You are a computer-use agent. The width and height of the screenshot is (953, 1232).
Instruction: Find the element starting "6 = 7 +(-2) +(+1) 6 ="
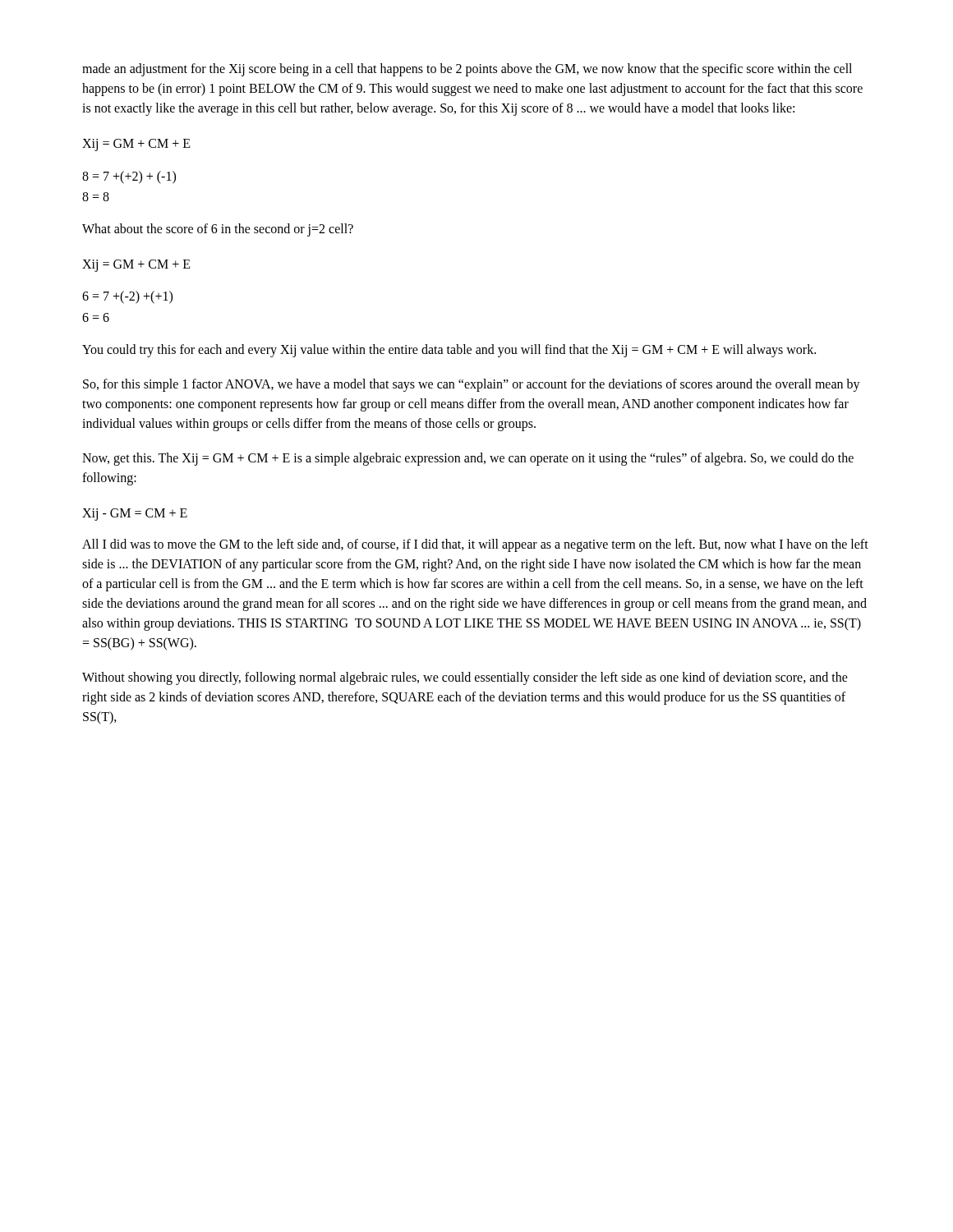[128, 307]
